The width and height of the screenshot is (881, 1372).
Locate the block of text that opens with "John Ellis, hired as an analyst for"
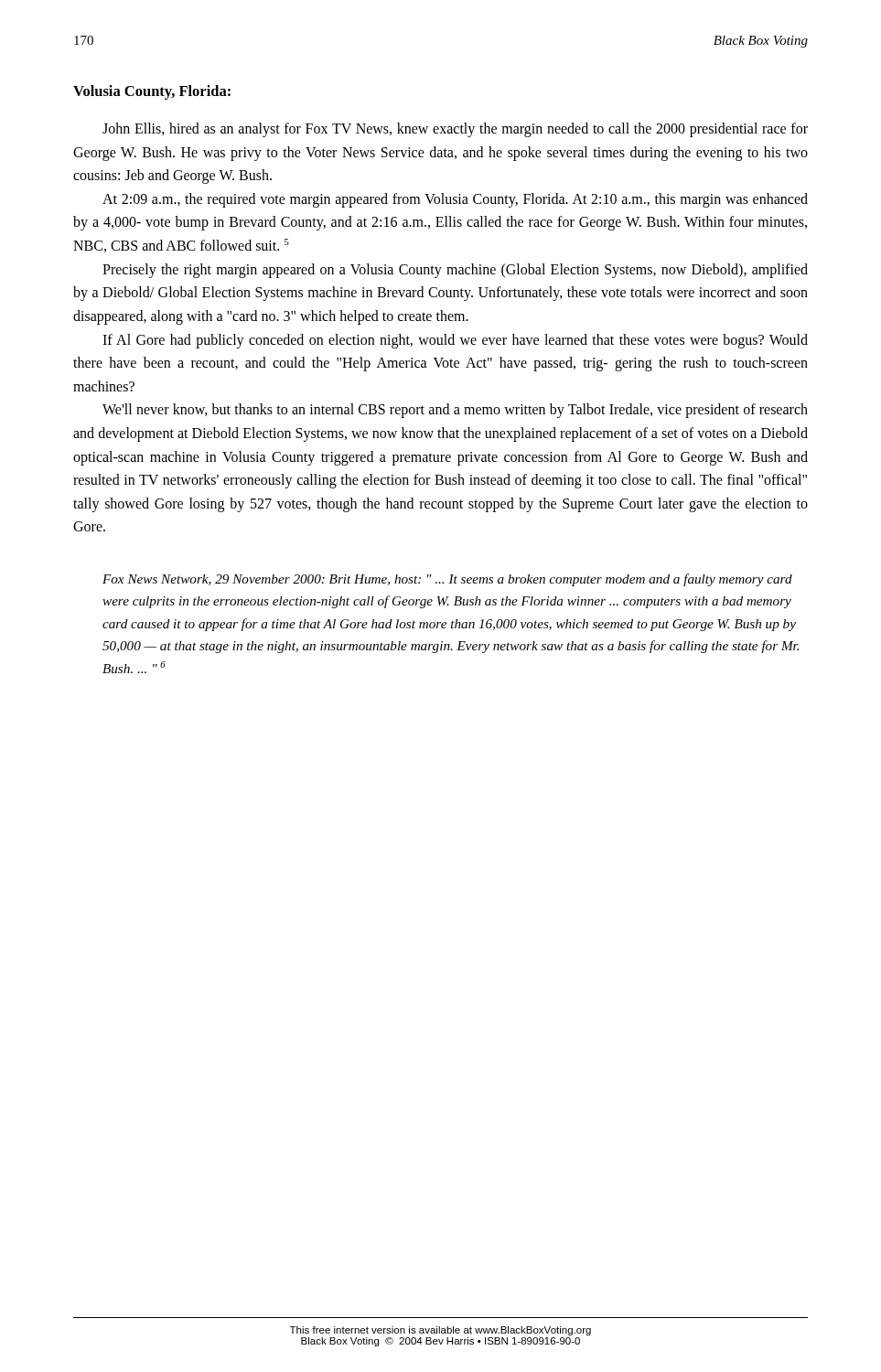tap(440, 152)
